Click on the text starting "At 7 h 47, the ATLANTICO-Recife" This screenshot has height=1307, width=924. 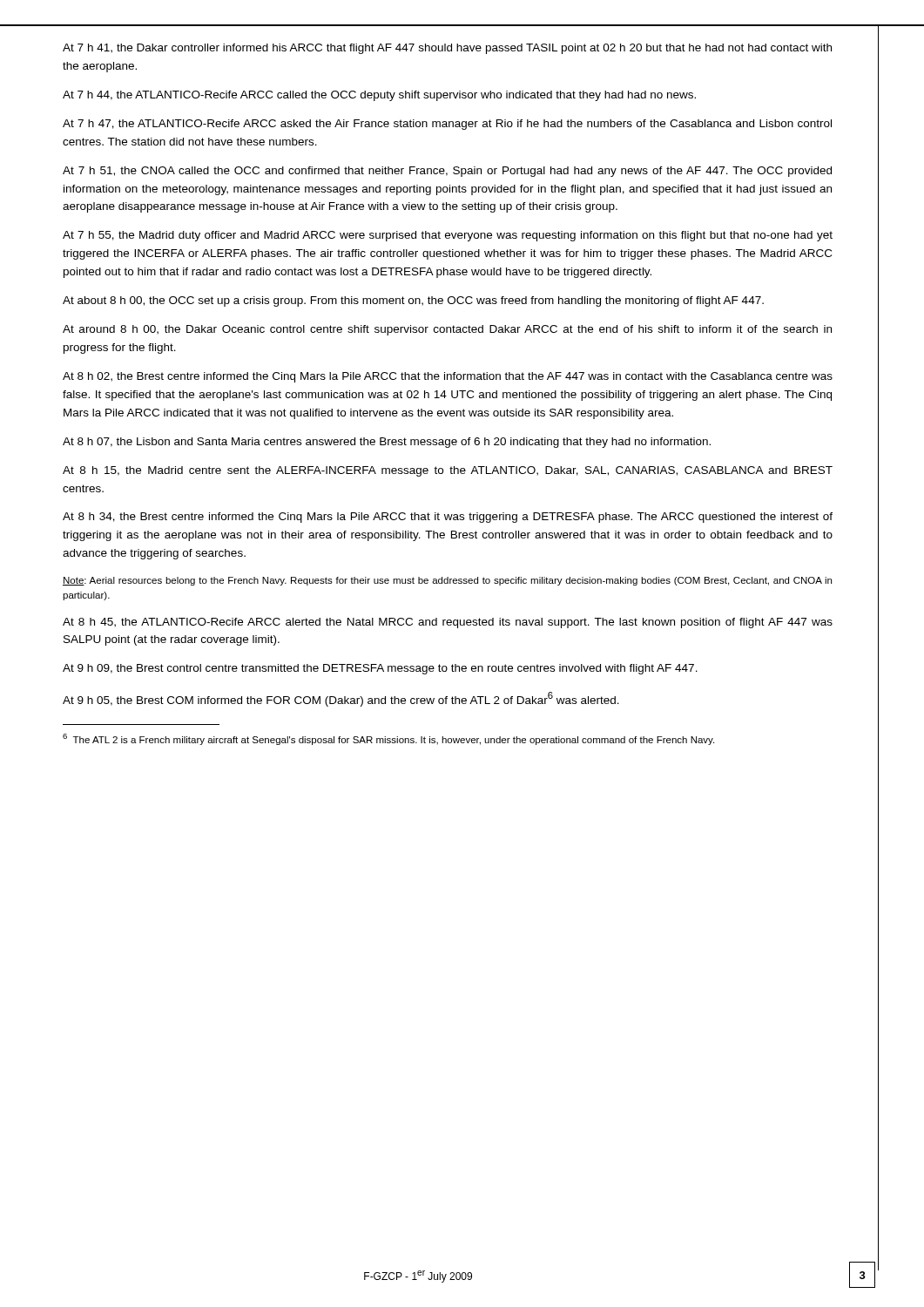(448, 132)
